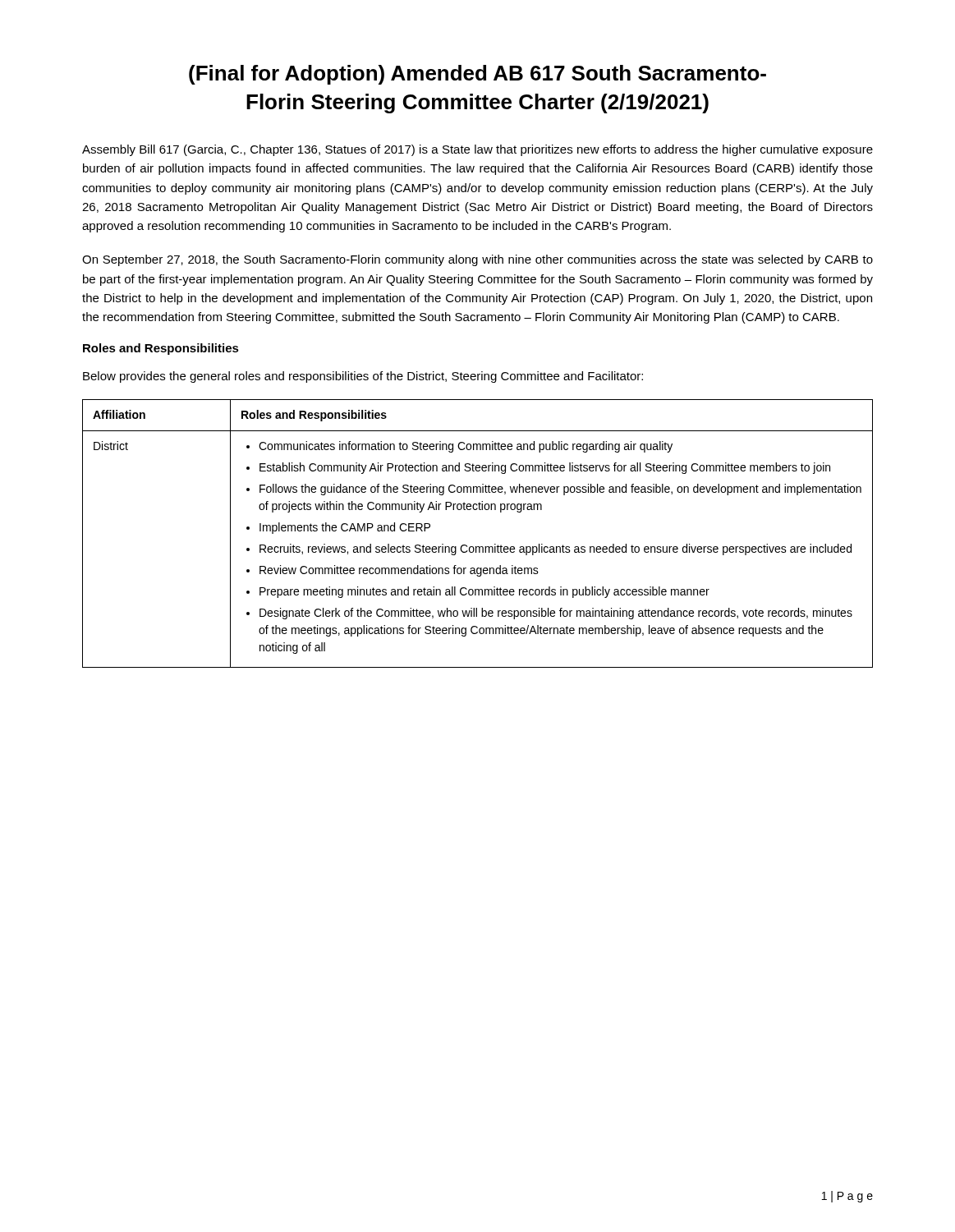Where does it say "Roles and Responsibilities"?
The image size is (955, 1232).
160,348
